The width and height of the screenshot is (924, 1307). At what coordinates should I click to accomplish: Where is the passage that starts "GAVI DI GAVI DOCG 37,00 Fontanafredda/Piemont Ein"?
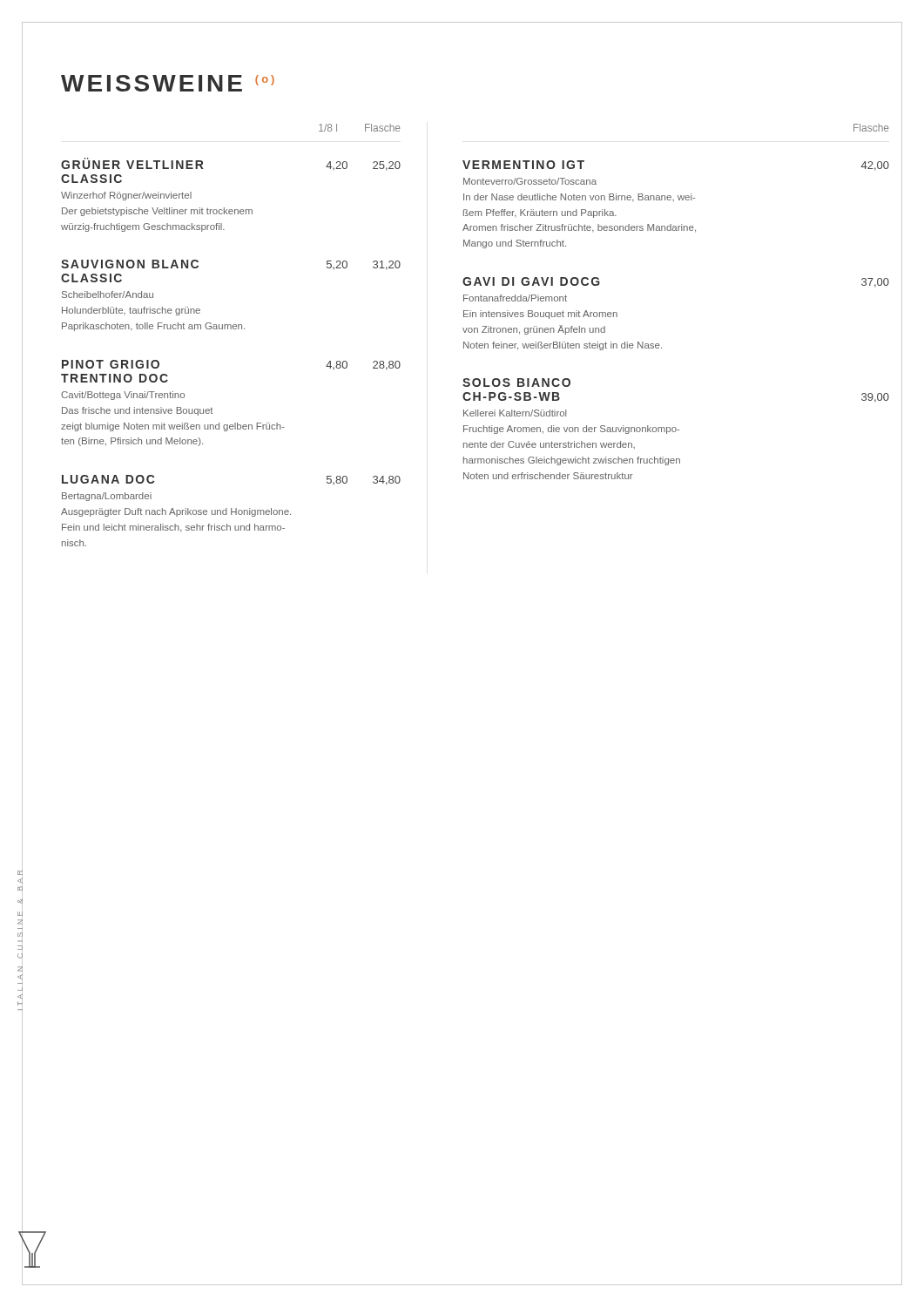pos(536,283)
